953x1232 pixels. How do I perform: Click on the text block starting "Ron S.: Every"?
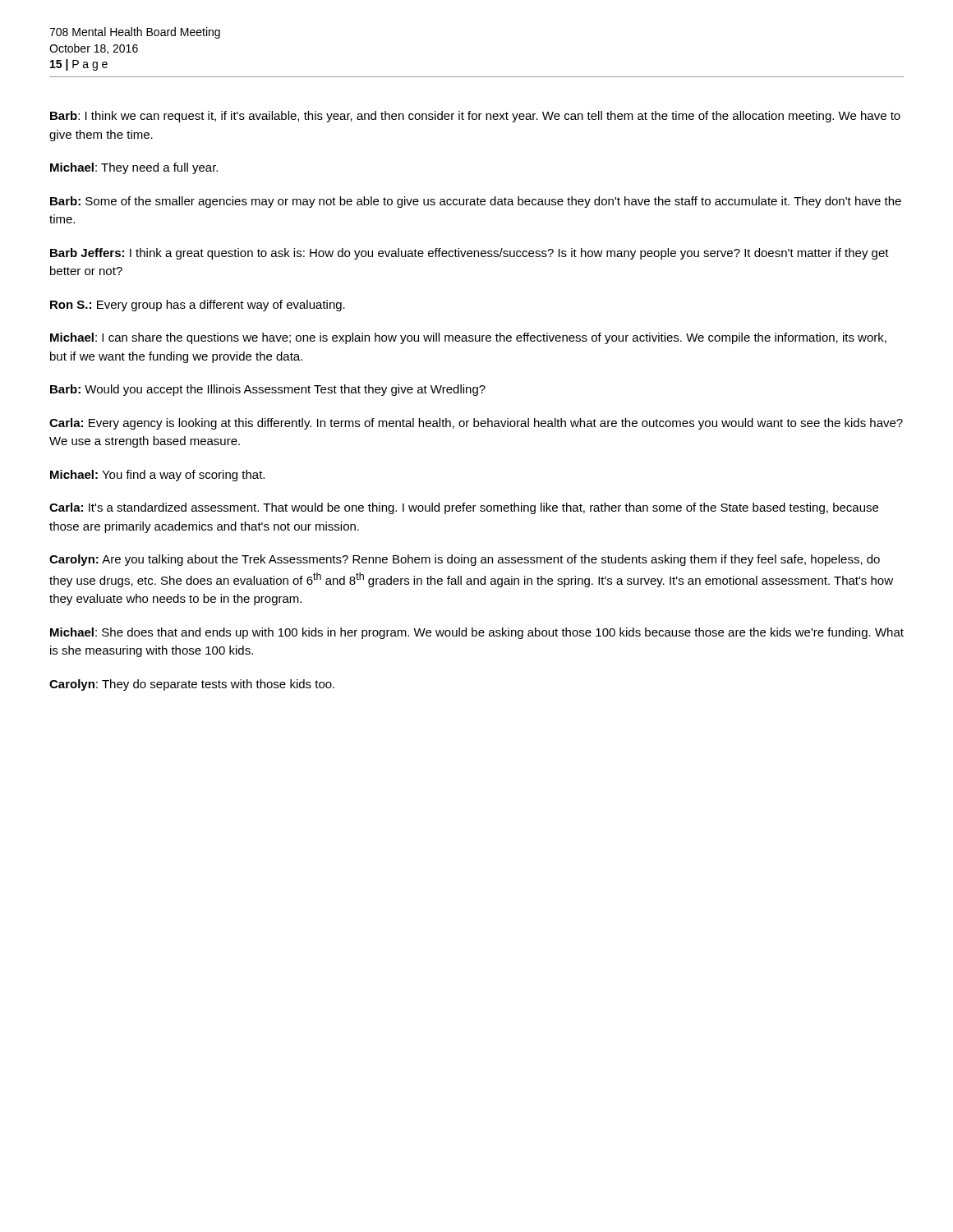click(197, 304)
